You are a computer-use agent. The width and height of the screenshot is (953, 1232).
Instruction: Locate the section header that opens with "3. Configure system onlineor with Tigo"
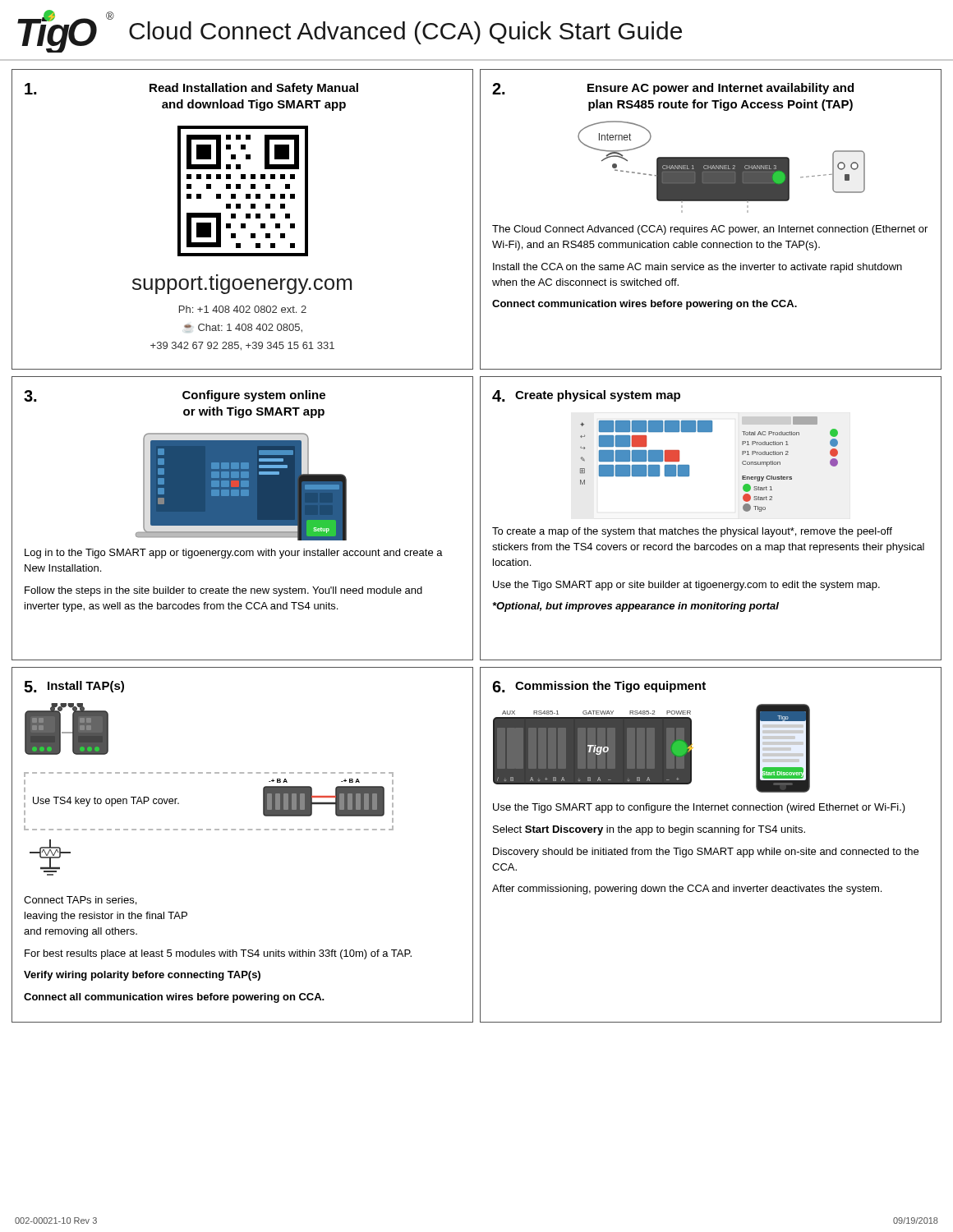[242, 500]
